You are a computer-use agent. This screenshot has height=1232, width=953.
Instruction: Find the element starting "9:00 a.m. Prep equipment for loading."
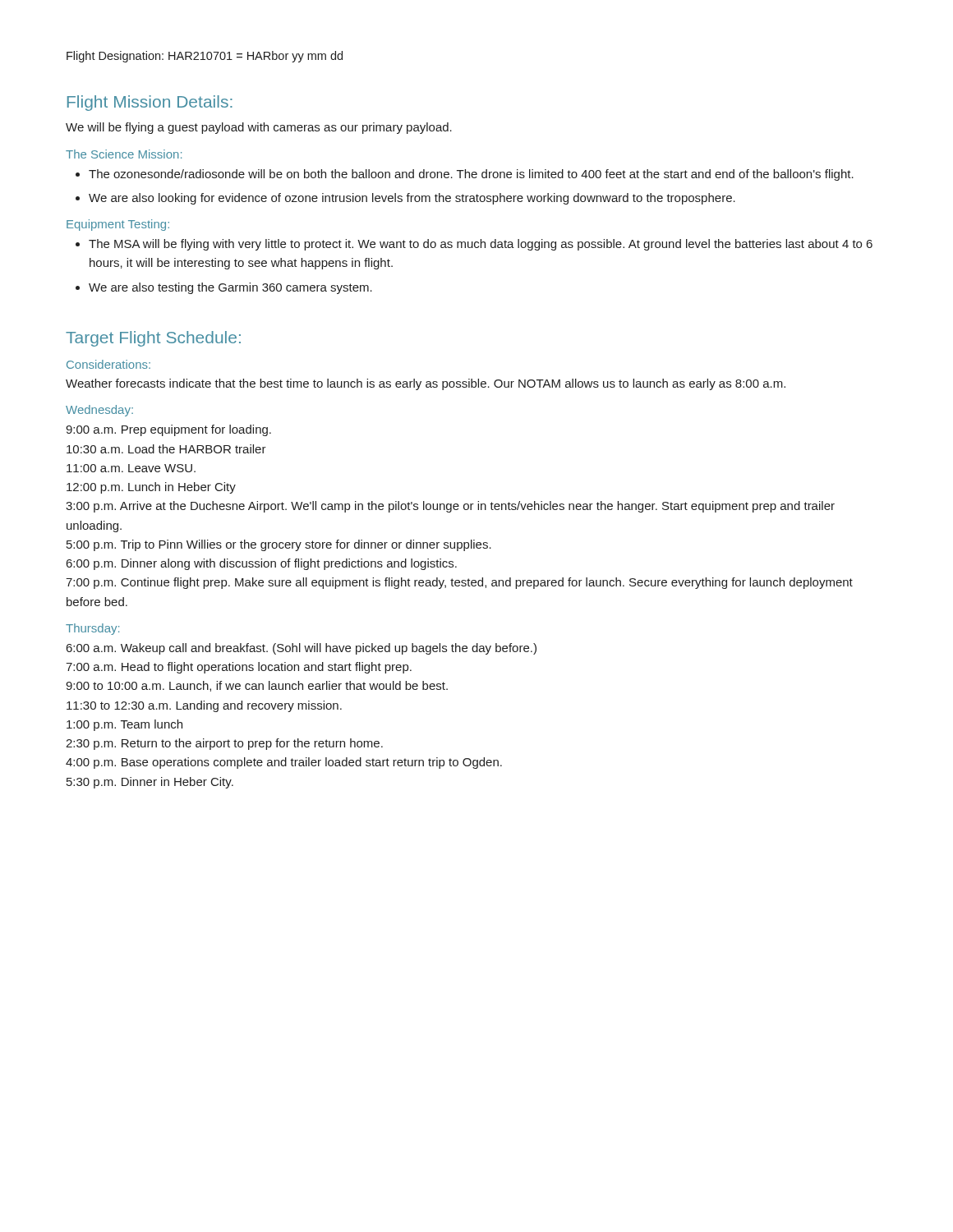[x=169, y=429]
